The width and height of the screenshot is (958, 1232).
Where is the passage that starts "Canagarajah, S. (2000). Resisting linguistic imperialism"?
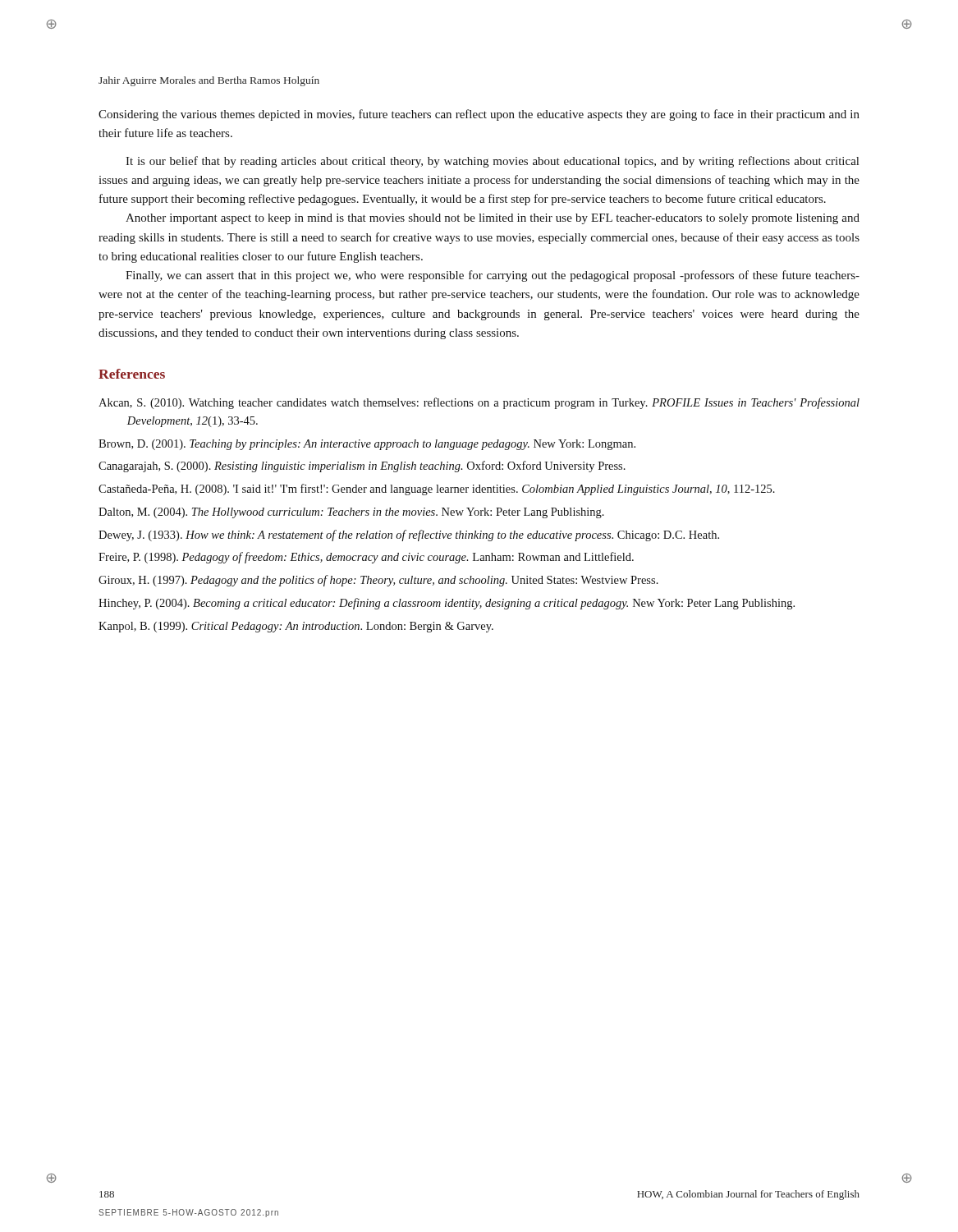pyautogui.click(x=362, y=466)
